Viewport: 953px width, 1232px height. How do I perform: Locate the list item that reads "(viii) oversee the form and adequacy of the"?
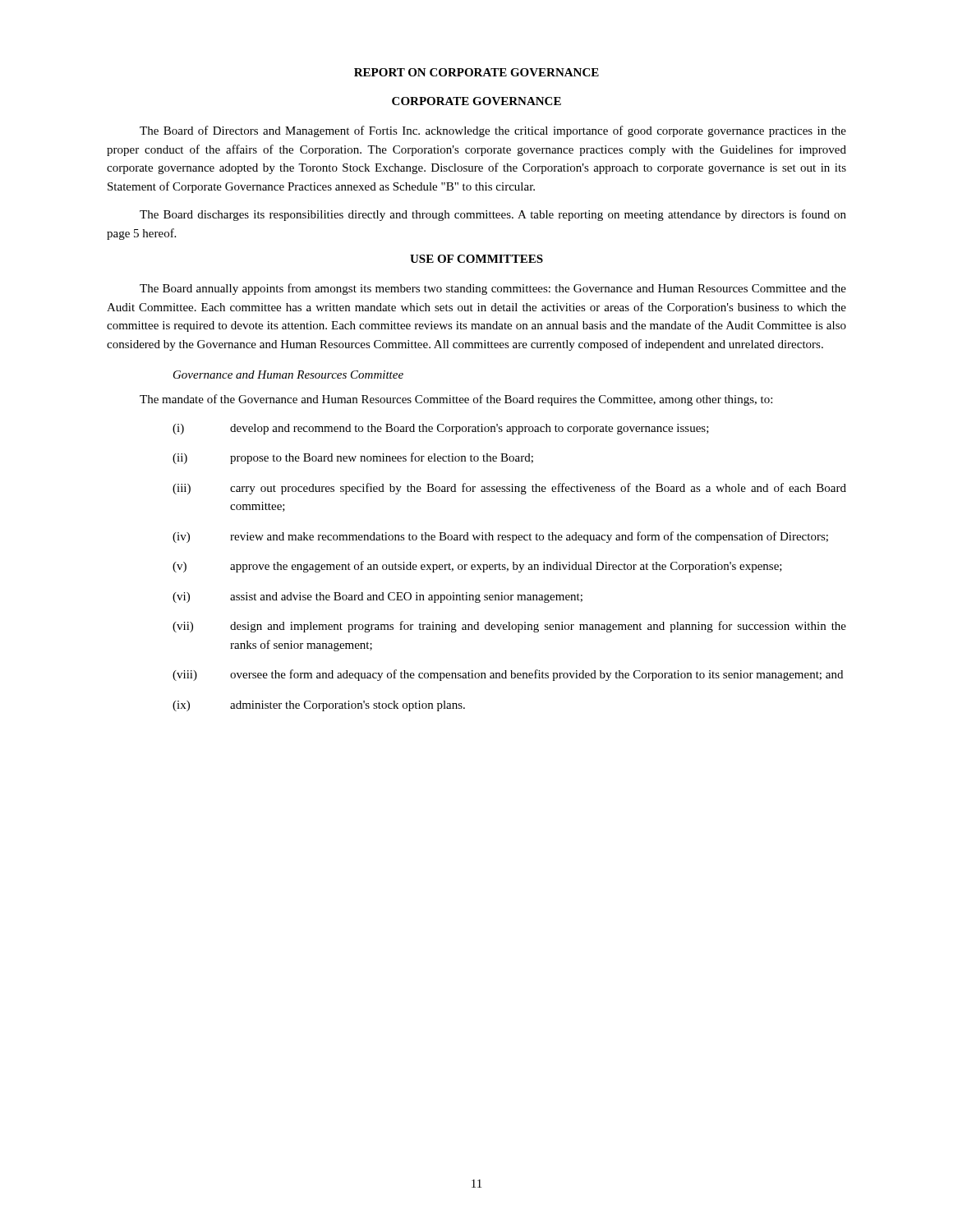point(509,675)
